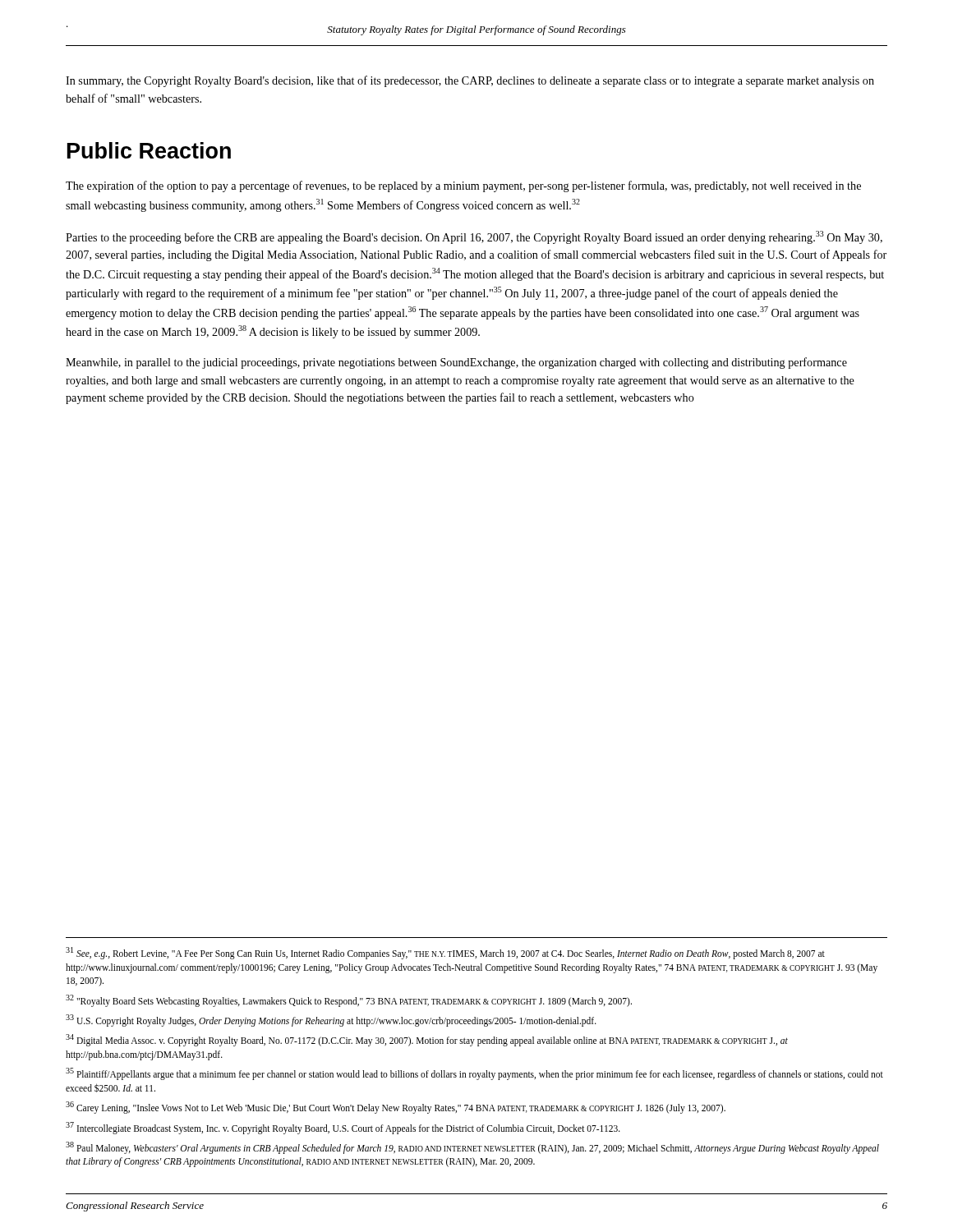The width and height of the screenshot is (953, 1232).
Task: Click on the text block with the text "In summary, the Copyright Royalty Board's"
Action: pyautogui.click(x=470, y=89)
